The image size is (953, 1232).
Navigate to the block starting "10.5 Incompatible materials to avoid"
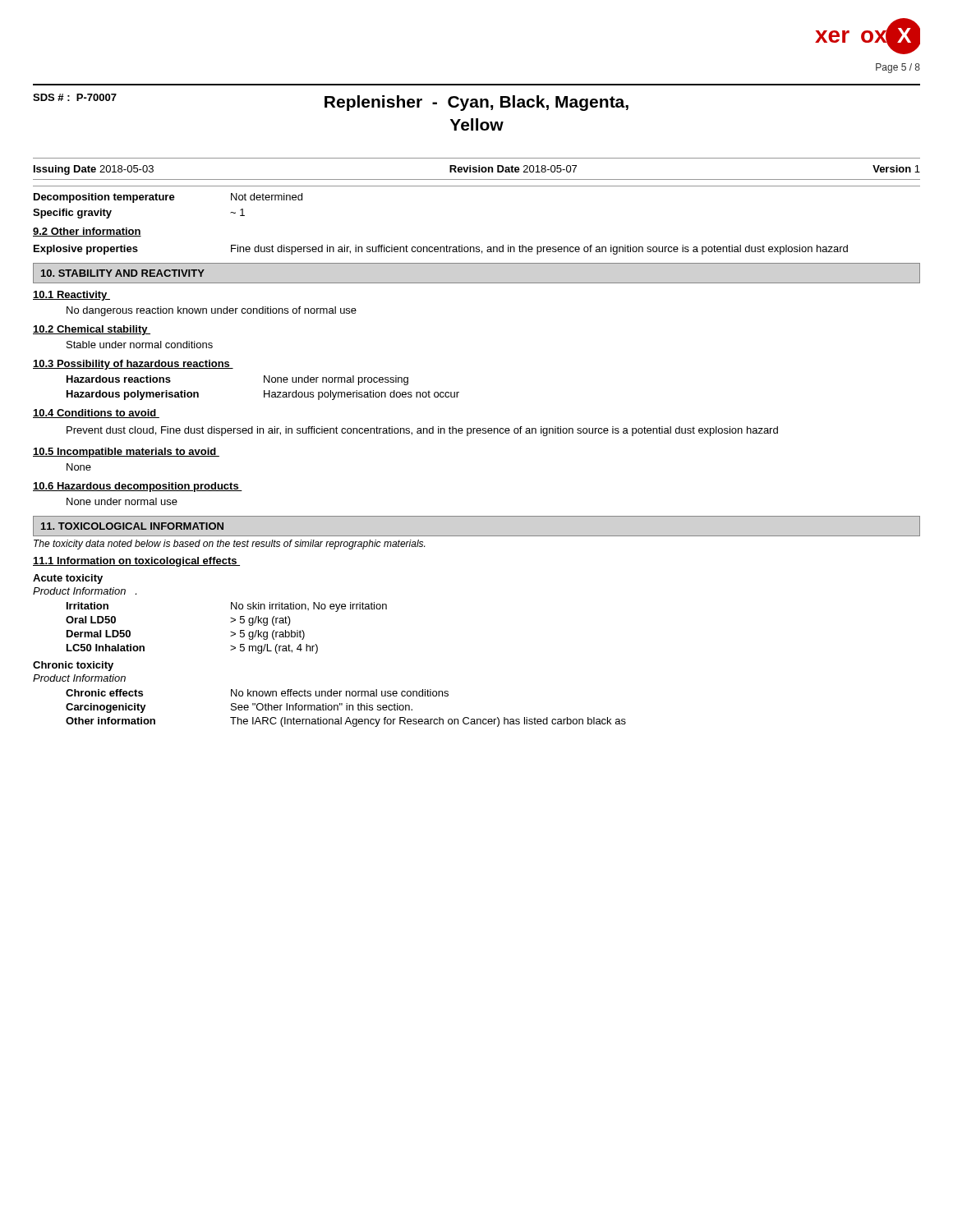point(126,451)
